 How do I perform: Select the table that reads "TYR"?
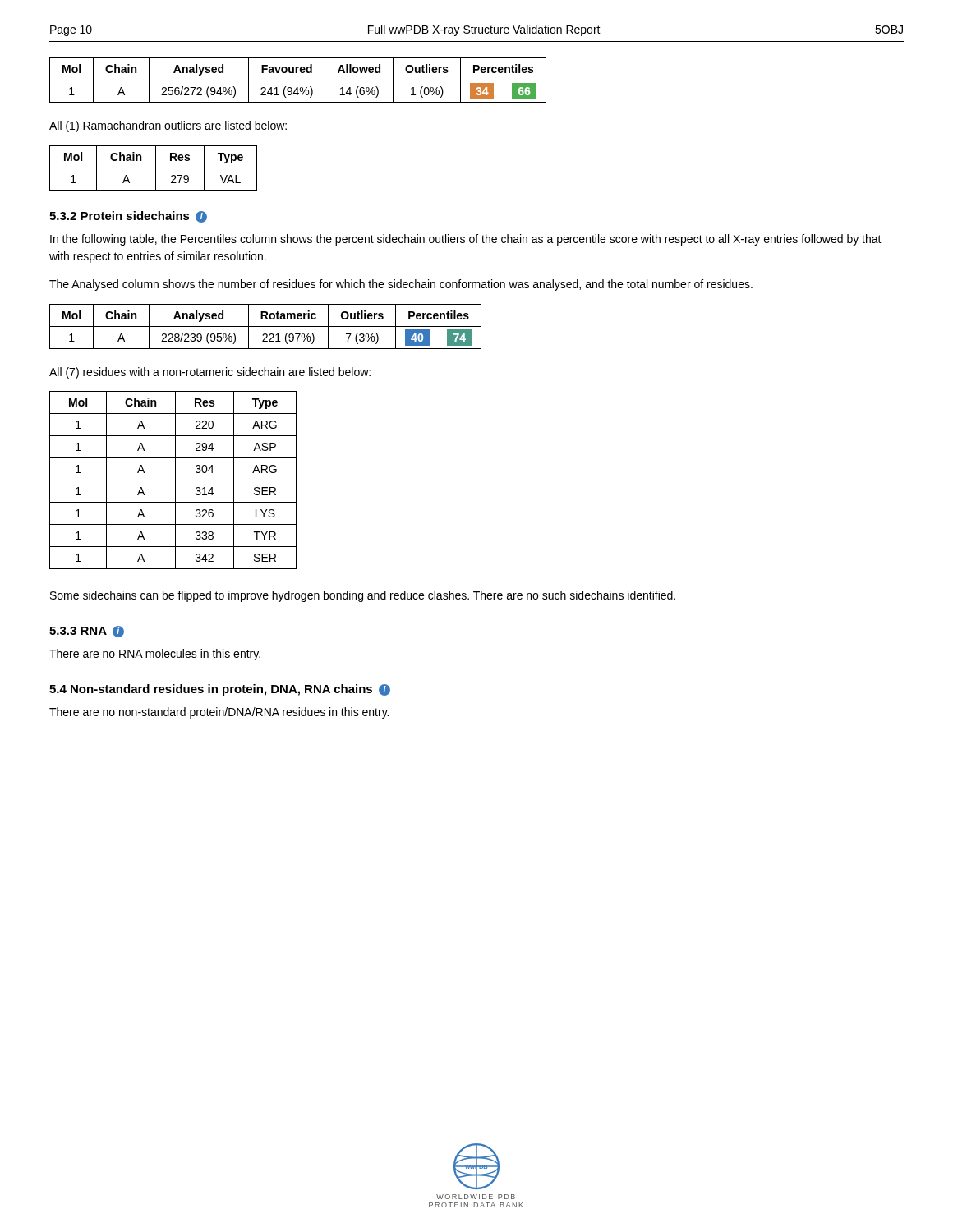pos(476,480)
